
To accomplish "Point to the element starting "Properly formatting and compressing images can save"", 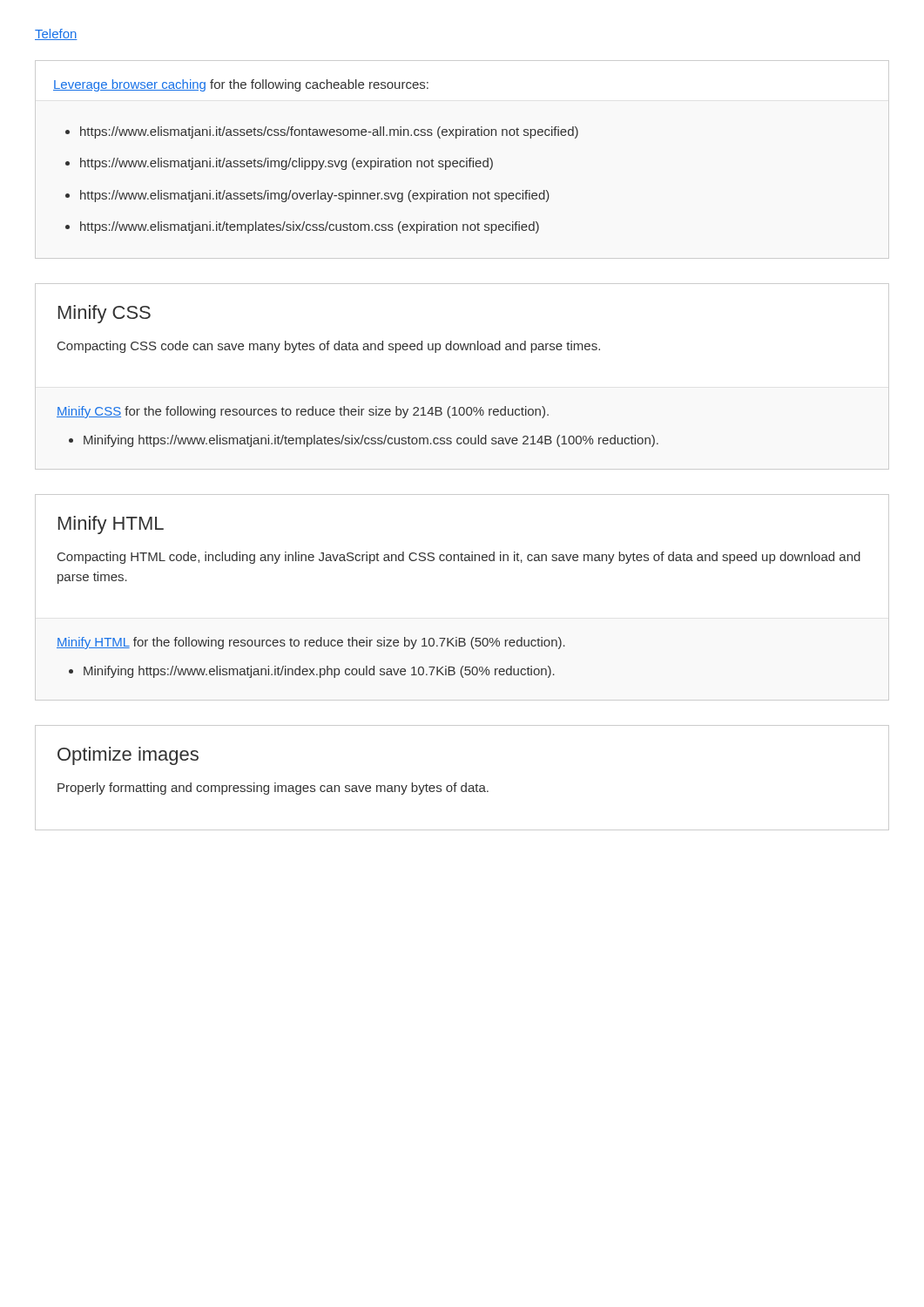I will point(462,788).
